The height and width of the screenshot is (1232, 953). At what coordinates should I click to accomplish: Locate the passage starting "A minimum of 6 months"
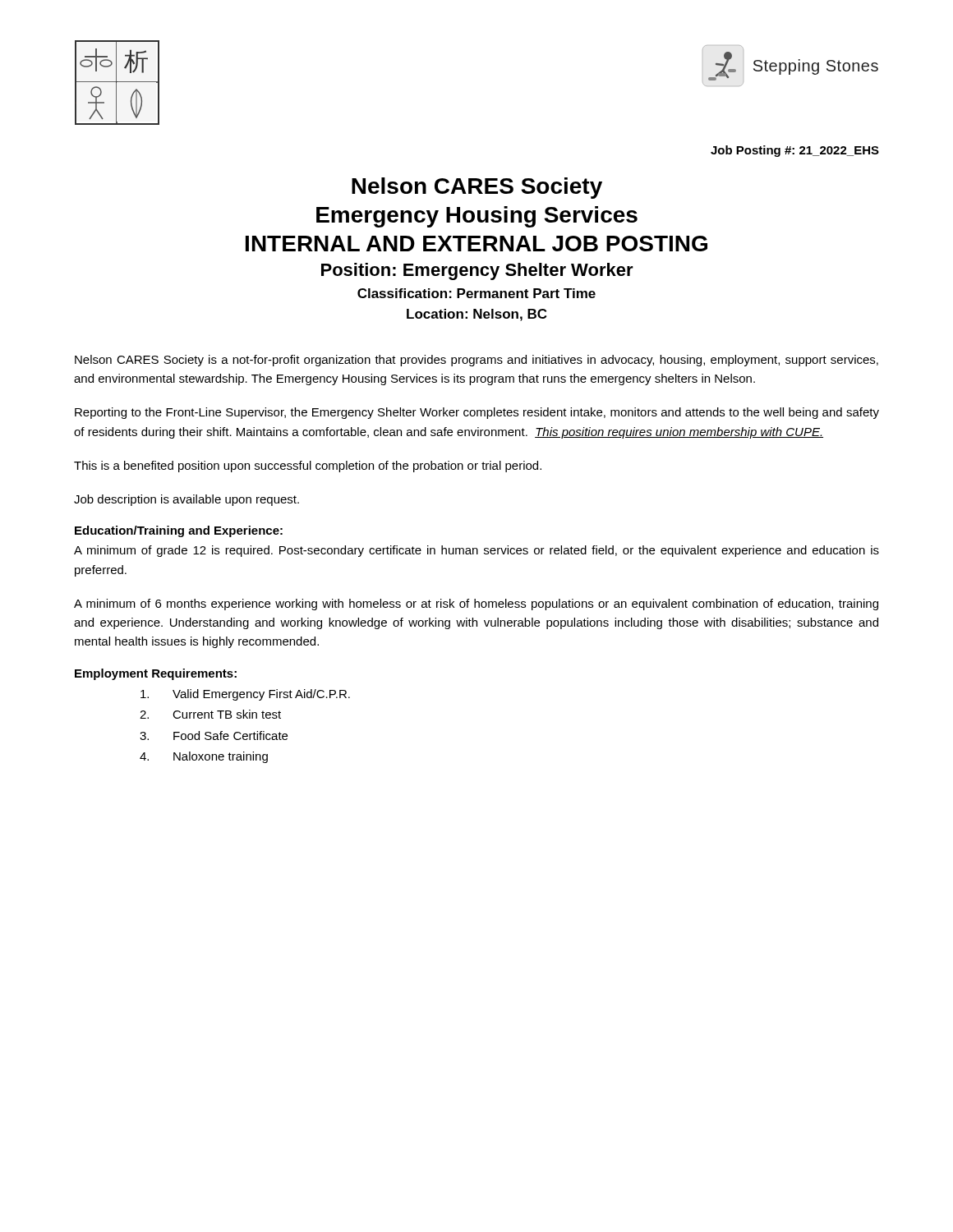476,622
